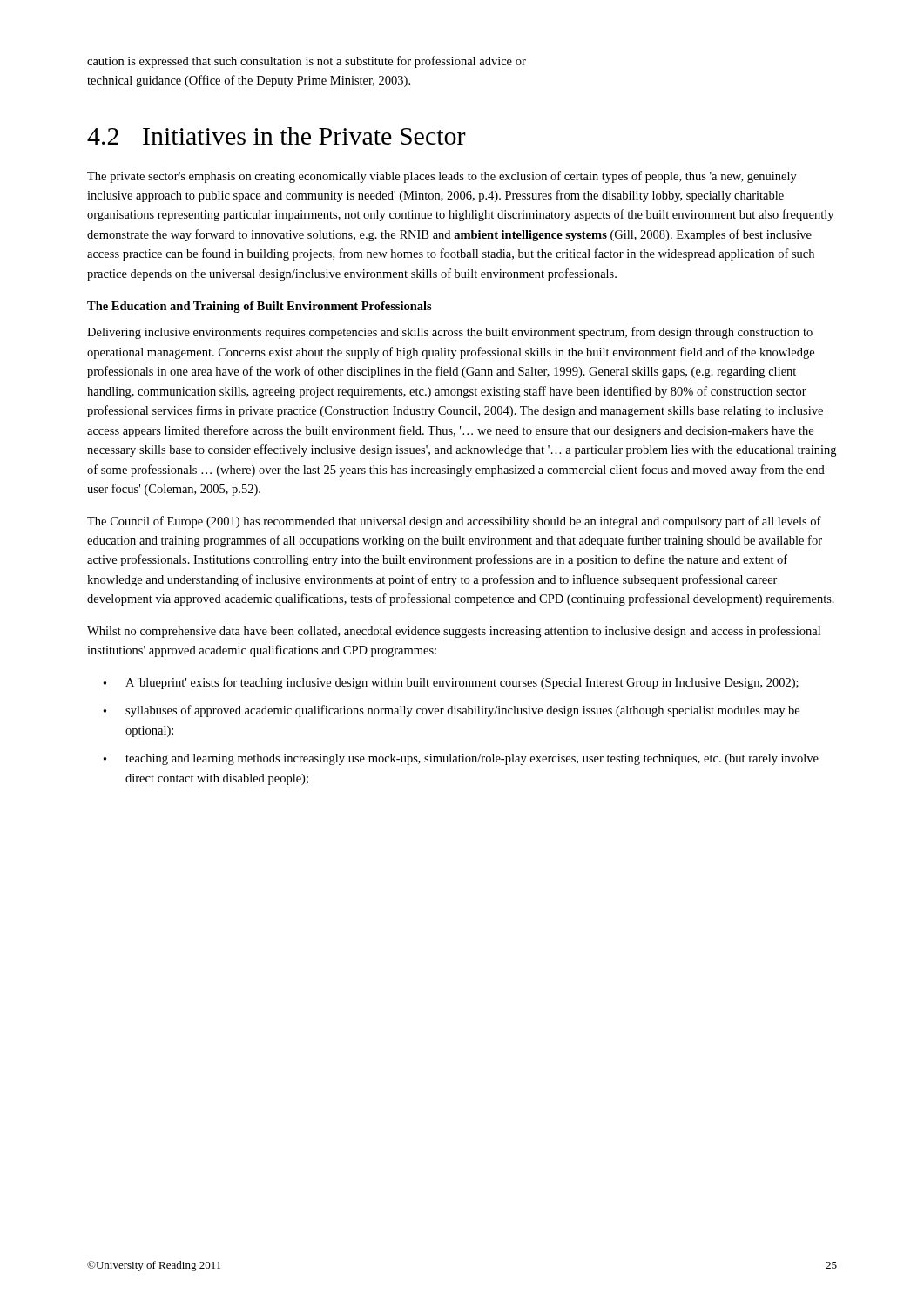924x1307 pixels.
Task: Select the block starting "4.2 Initiatives in"
Action: (x=276, y=135)
